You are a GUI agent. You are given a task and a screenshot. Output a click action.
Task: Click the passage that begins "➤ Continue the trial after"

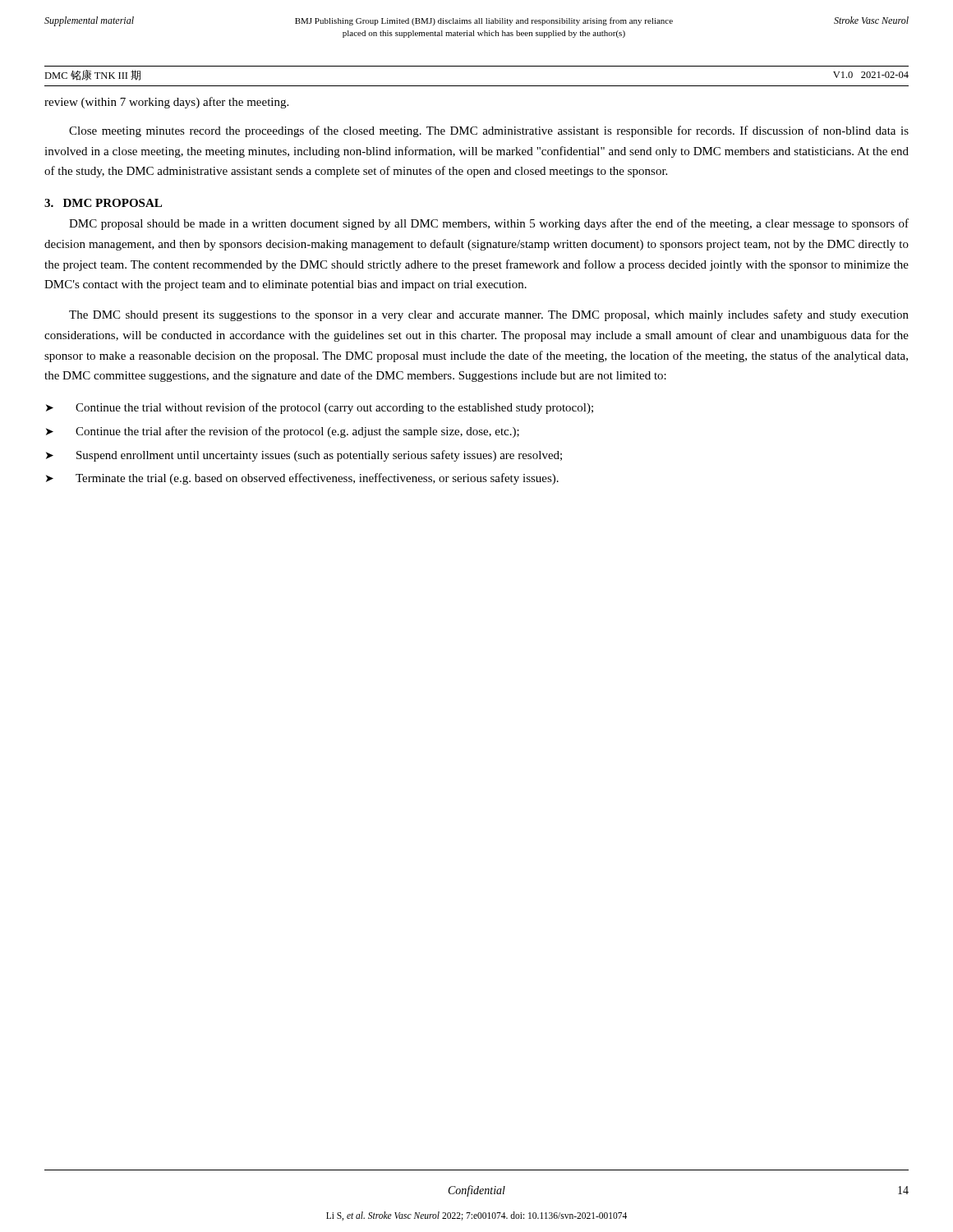(x=476, y=431)
